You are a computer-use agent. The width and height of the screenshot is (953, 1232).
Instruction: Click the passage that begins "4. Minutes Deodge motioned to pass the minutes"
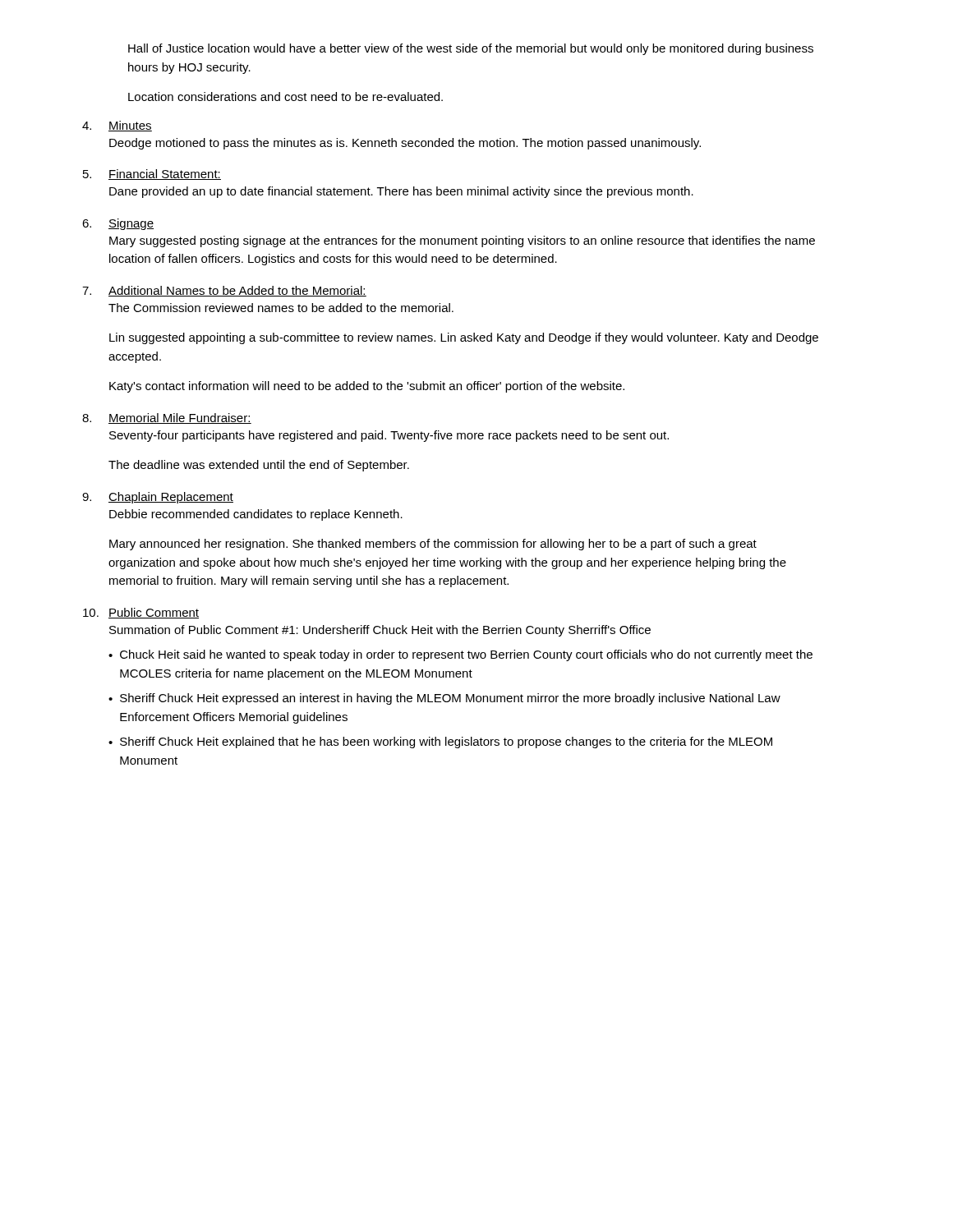(x=452, y=135)
